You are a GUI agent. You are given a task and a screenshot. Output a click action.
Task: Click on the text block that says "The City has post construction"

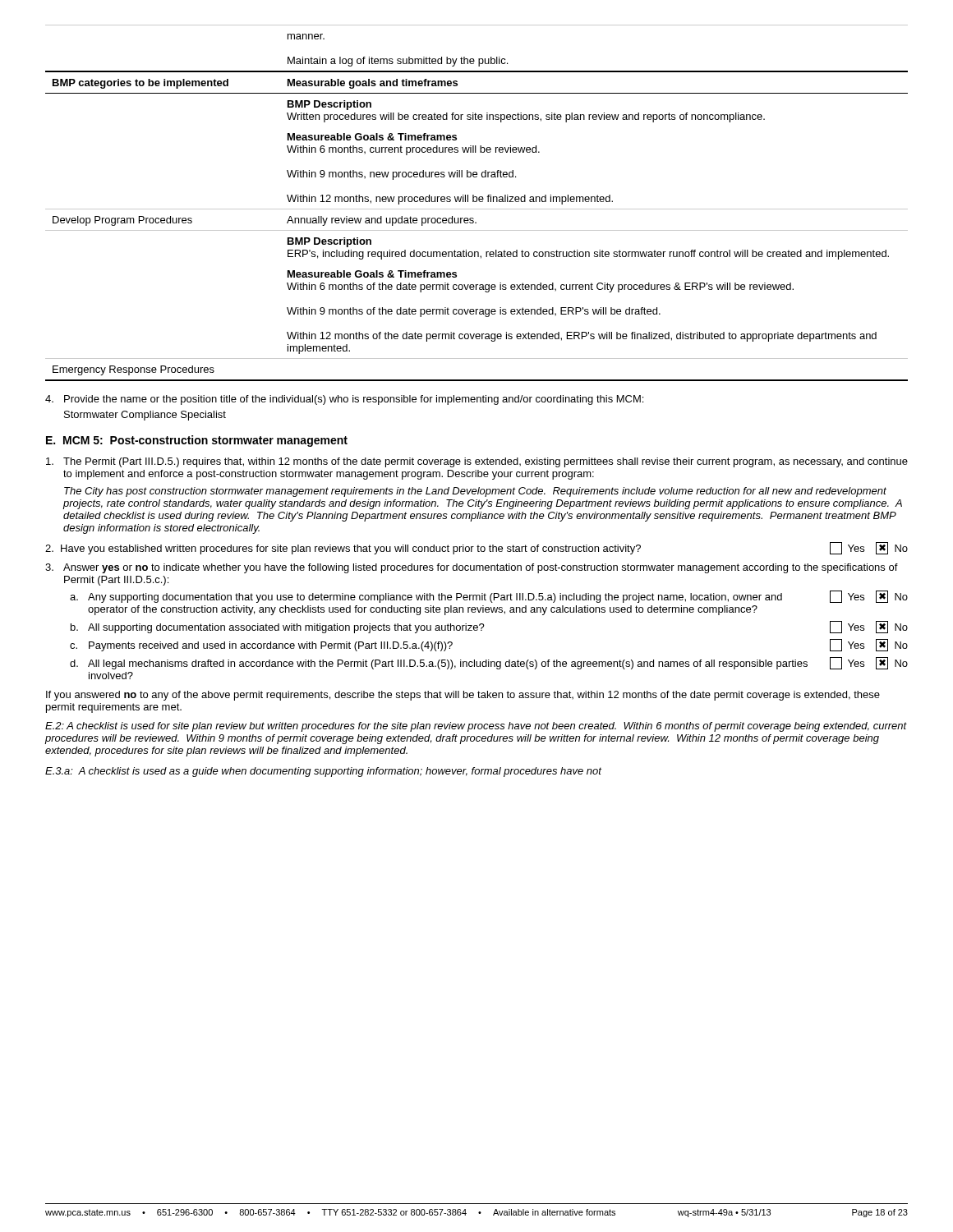click(x=483, y=509)
